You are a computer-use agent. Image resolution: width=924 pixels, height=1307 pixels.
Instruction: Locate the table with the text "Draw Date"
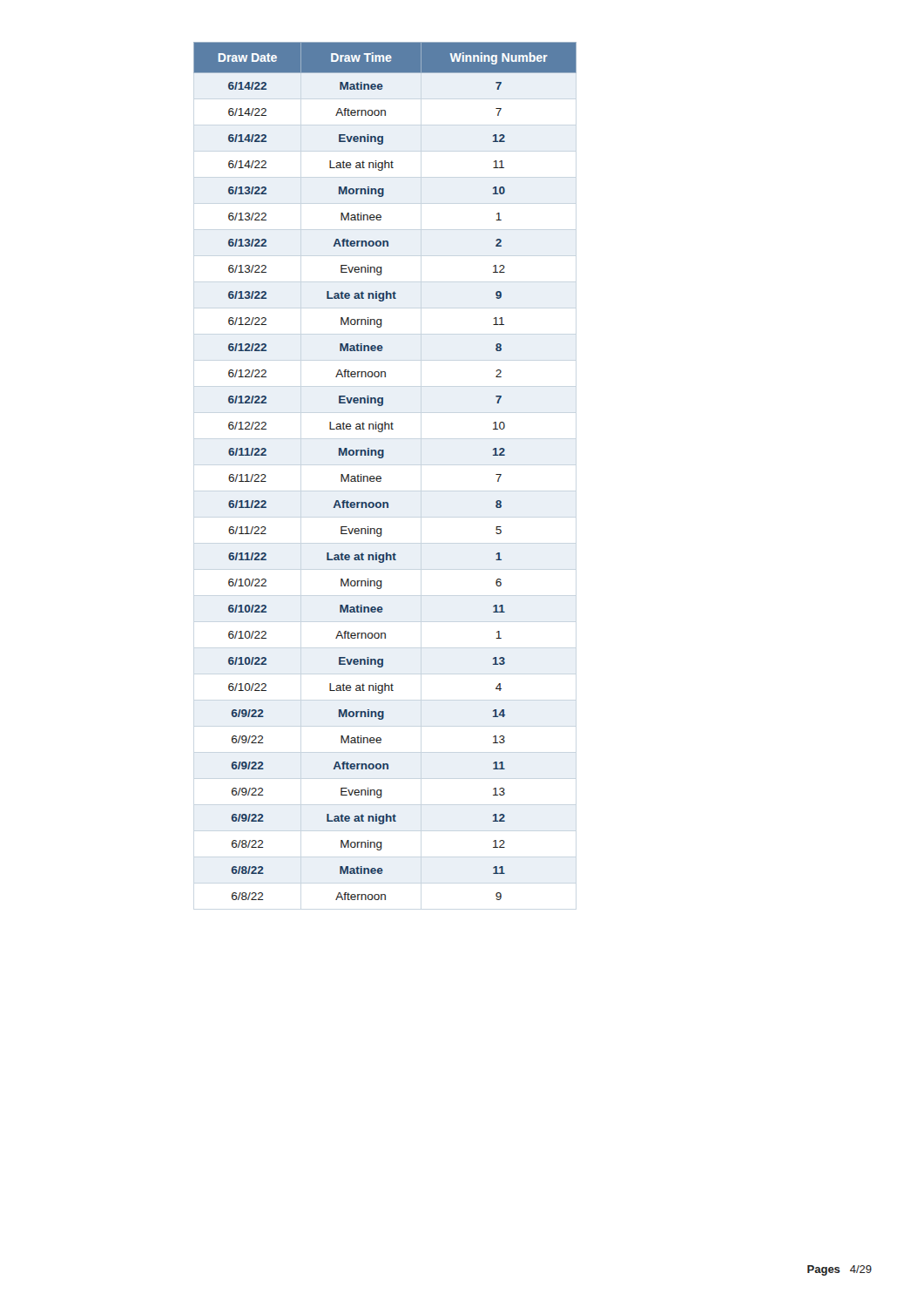(385, 476)
